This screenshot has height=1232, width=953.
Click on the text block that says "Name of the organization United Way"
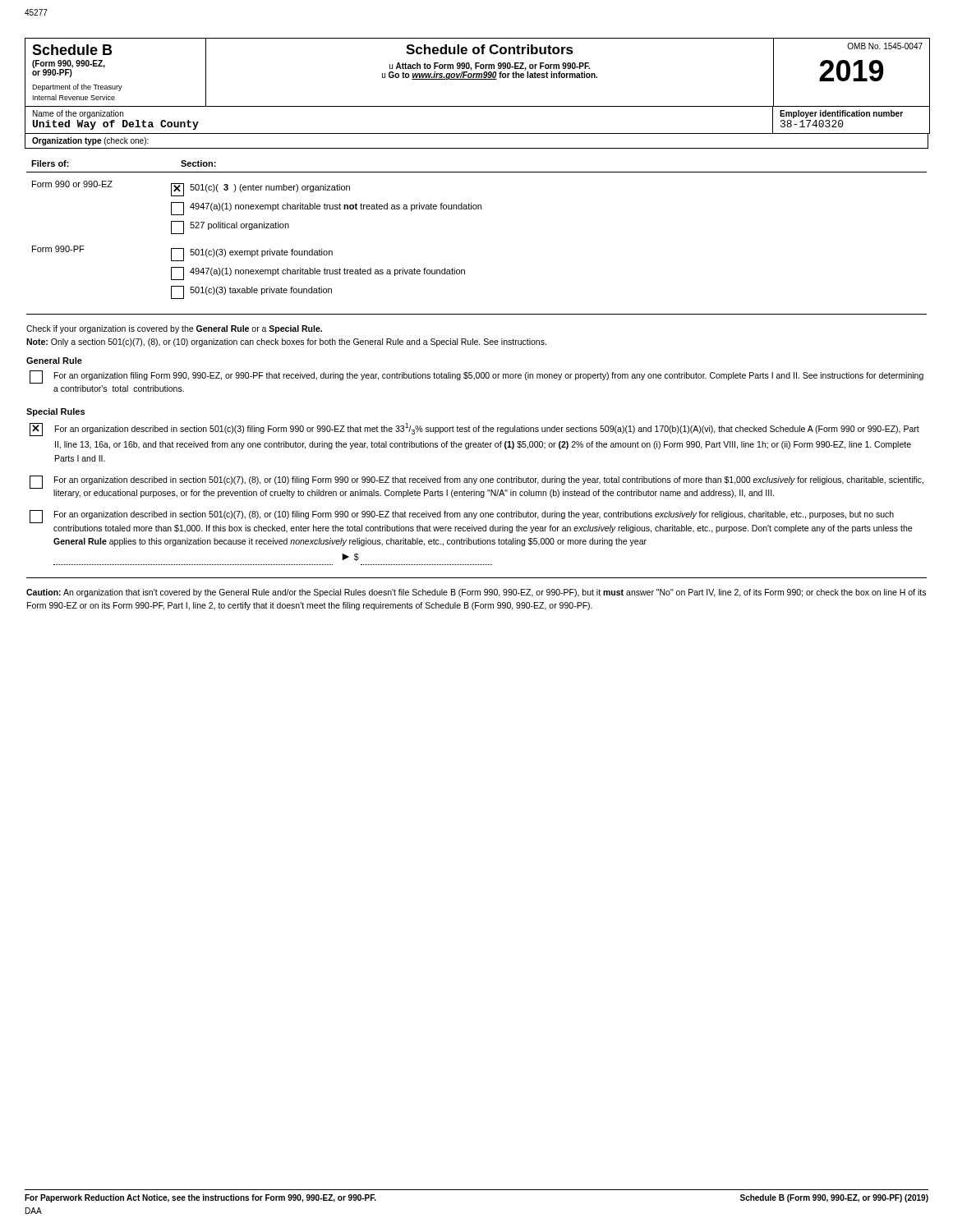click(x=115, y=120)
